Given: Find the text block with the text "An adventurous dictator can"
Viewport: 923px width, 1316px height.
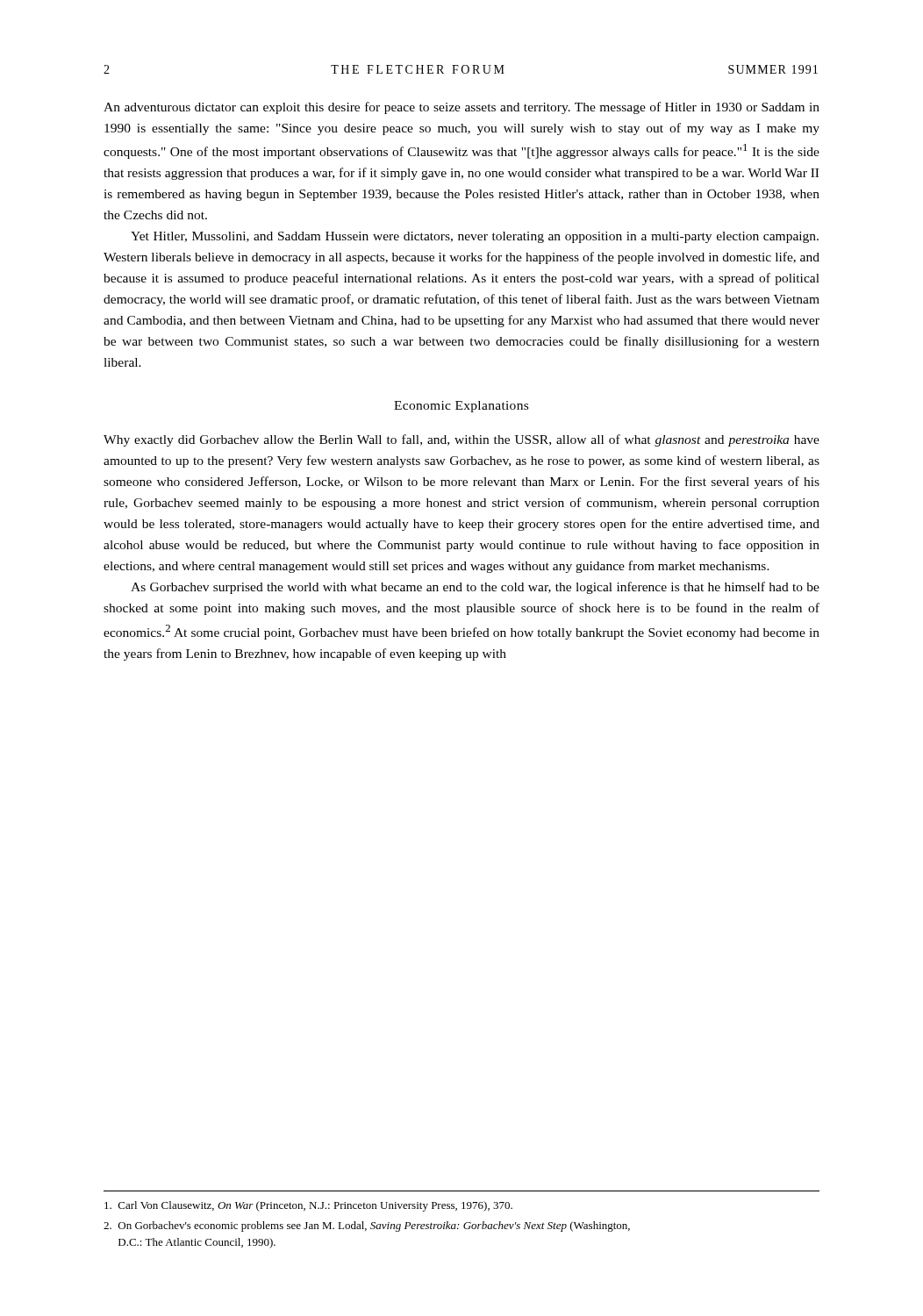Looking at the screenshot, I should (x=462, y=235).
